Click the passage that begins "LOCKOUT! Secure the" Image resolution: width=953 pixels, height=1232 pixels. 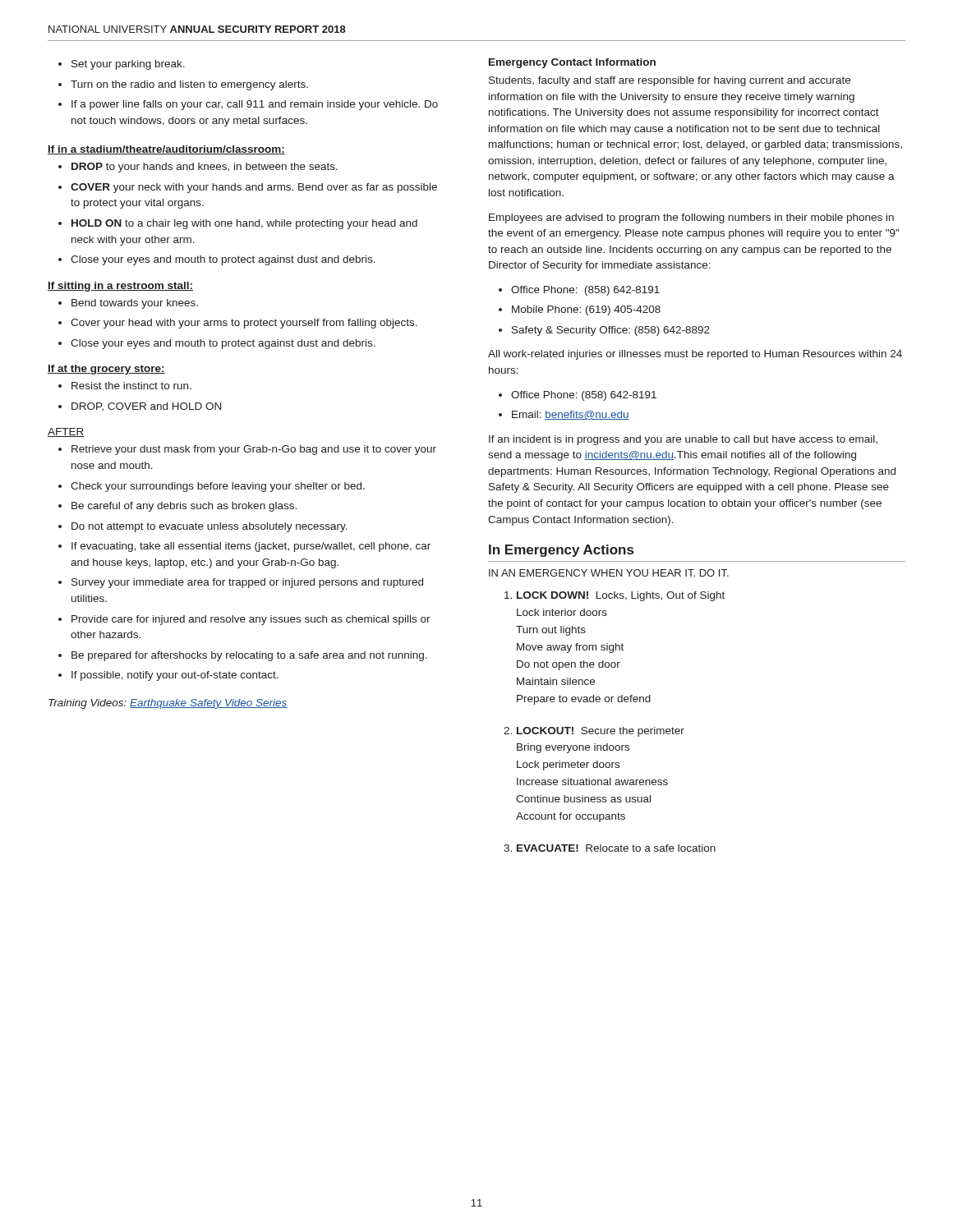(x=601, y=732)
